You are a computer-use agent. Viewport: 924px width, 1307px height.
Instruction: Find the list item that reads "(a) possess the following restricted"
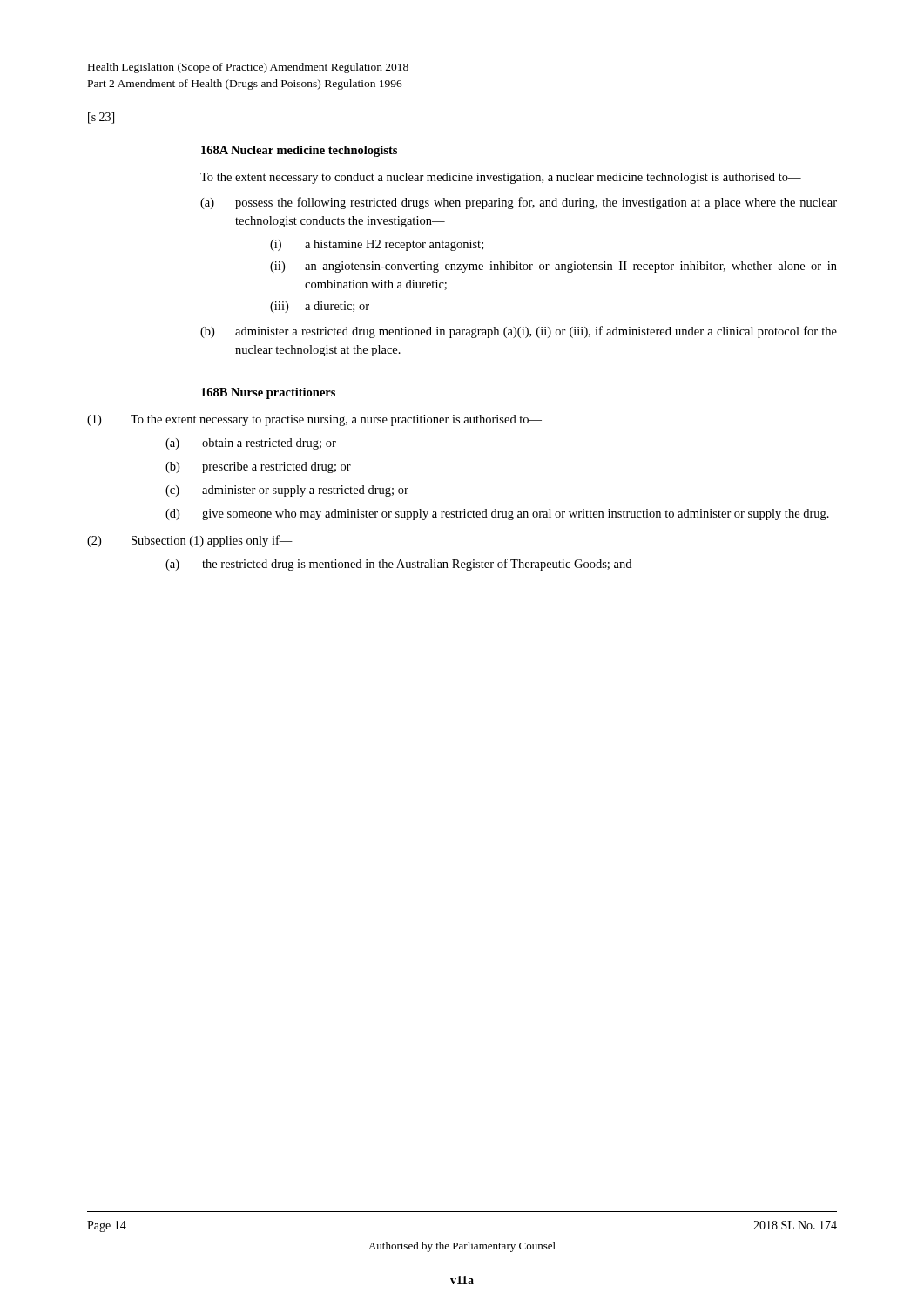point(519,212)
